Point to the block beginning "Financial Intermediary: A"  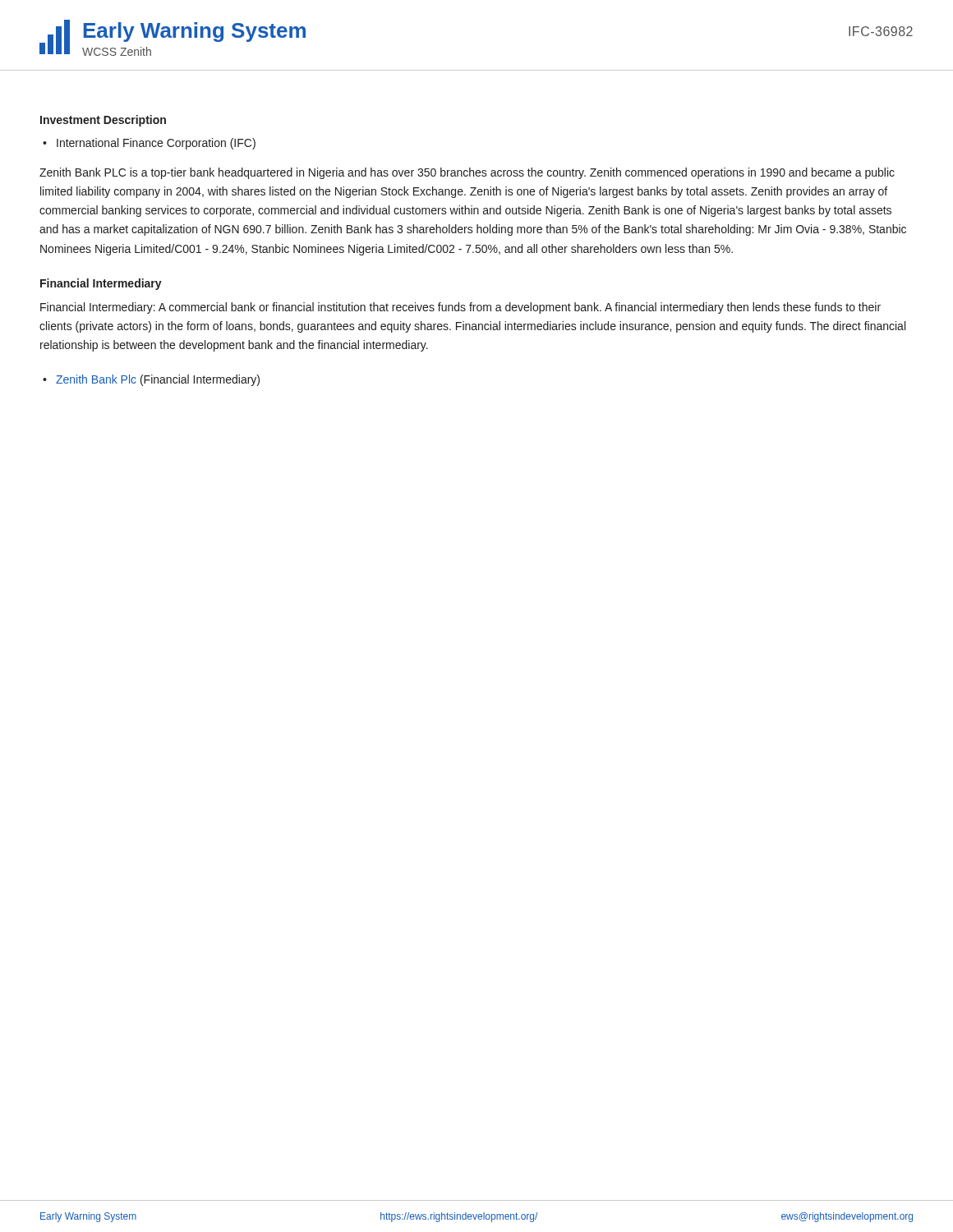click(473, 326)
